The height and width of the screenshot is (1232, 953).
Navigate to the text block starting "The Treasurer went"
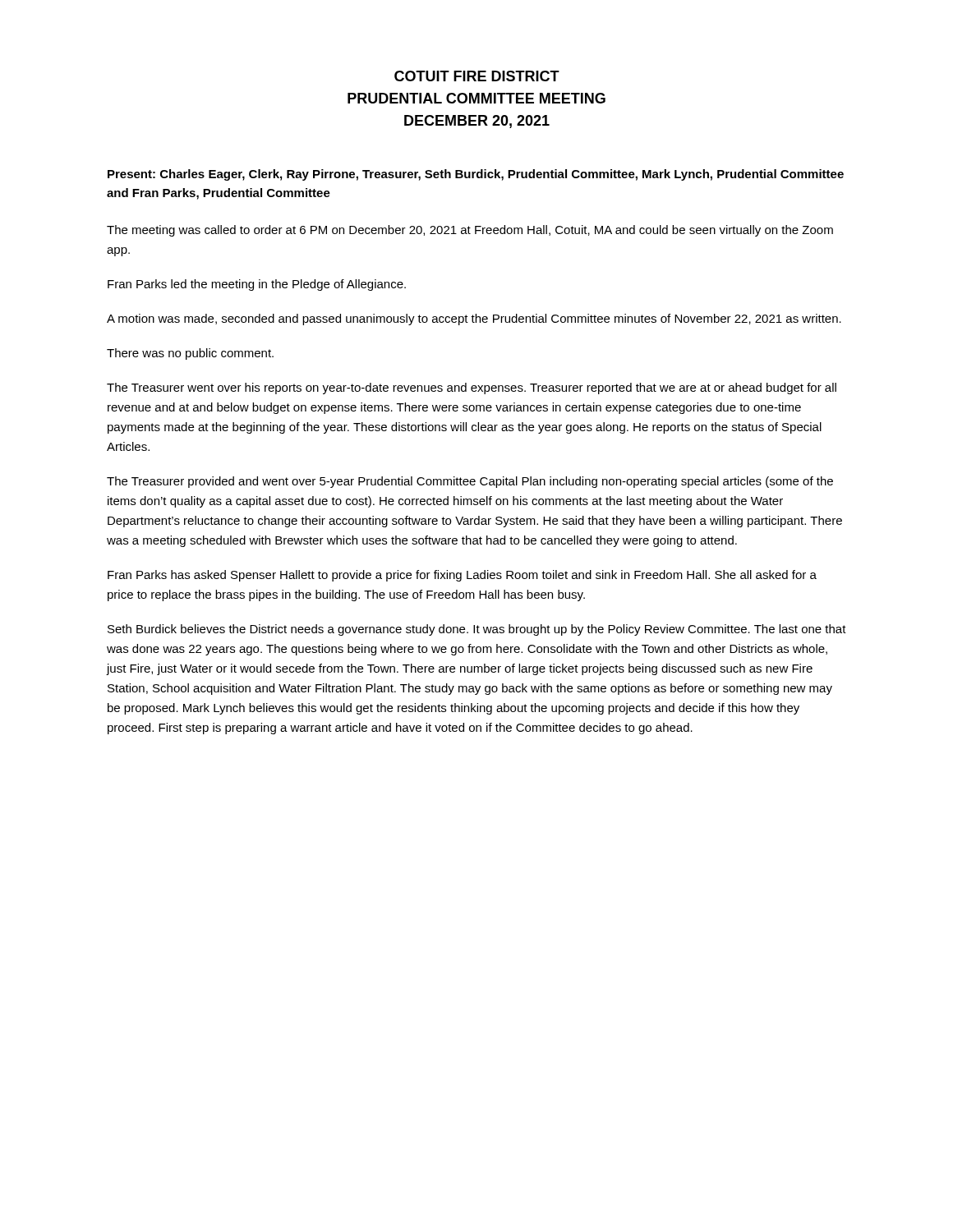[x=472, y=417]
